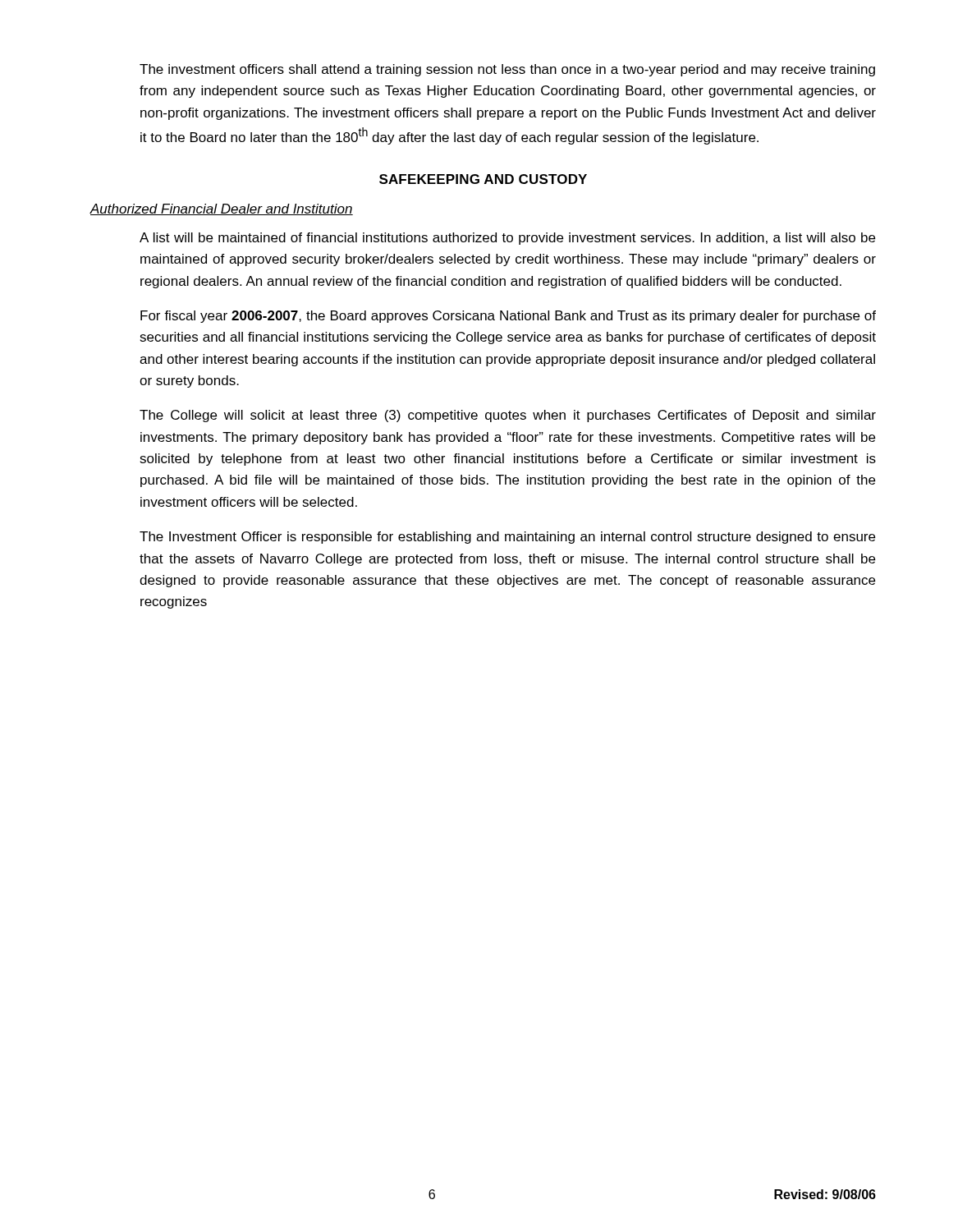The width and height of the screenshot is (958, 1232).
Task: Click on the element starting "A list will be"
Action: pyautogui.click(x=508, y=260)
